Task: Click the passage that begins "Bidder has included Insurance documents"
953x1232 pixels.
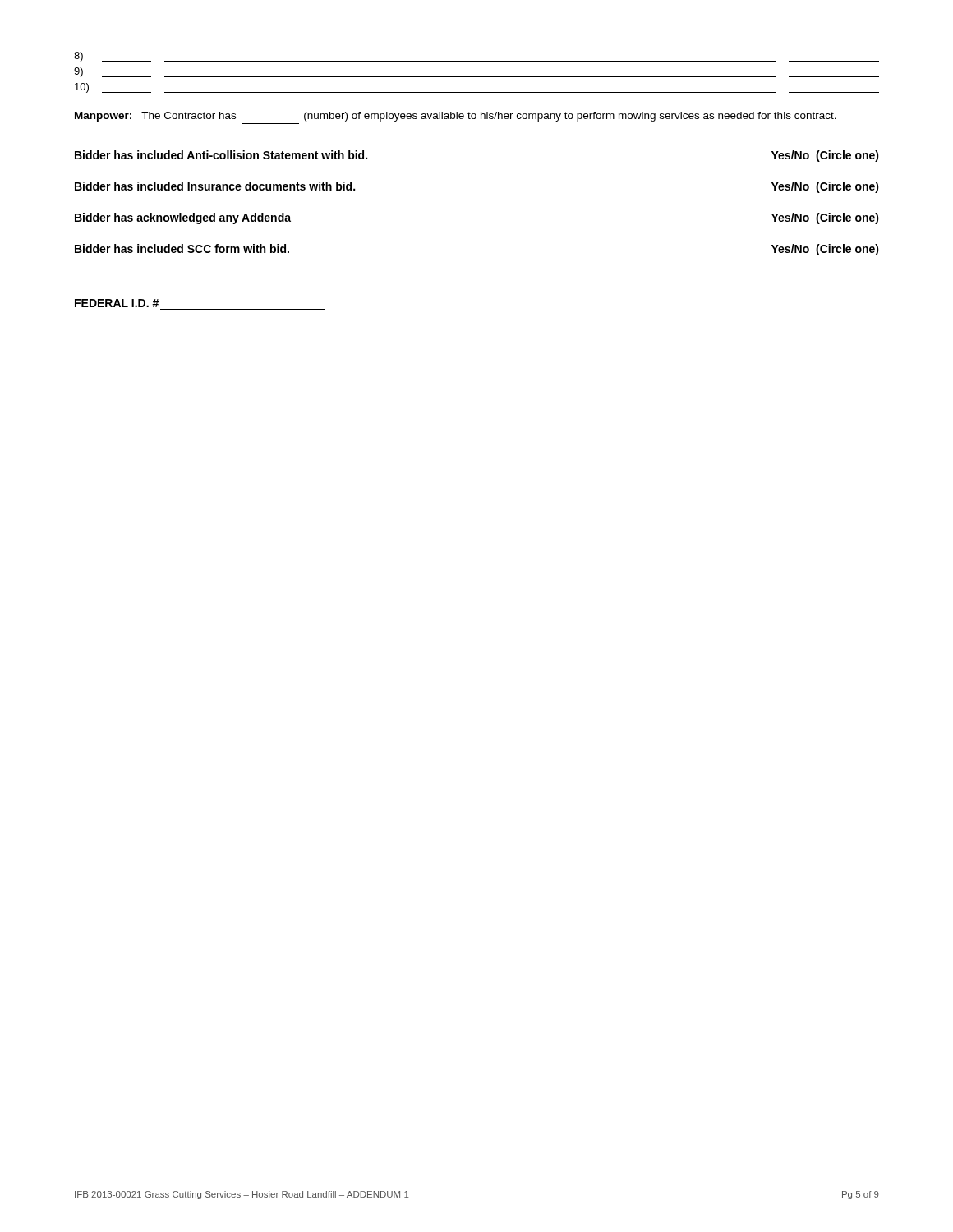Action: pyautogui.click(x=220, y=187)
